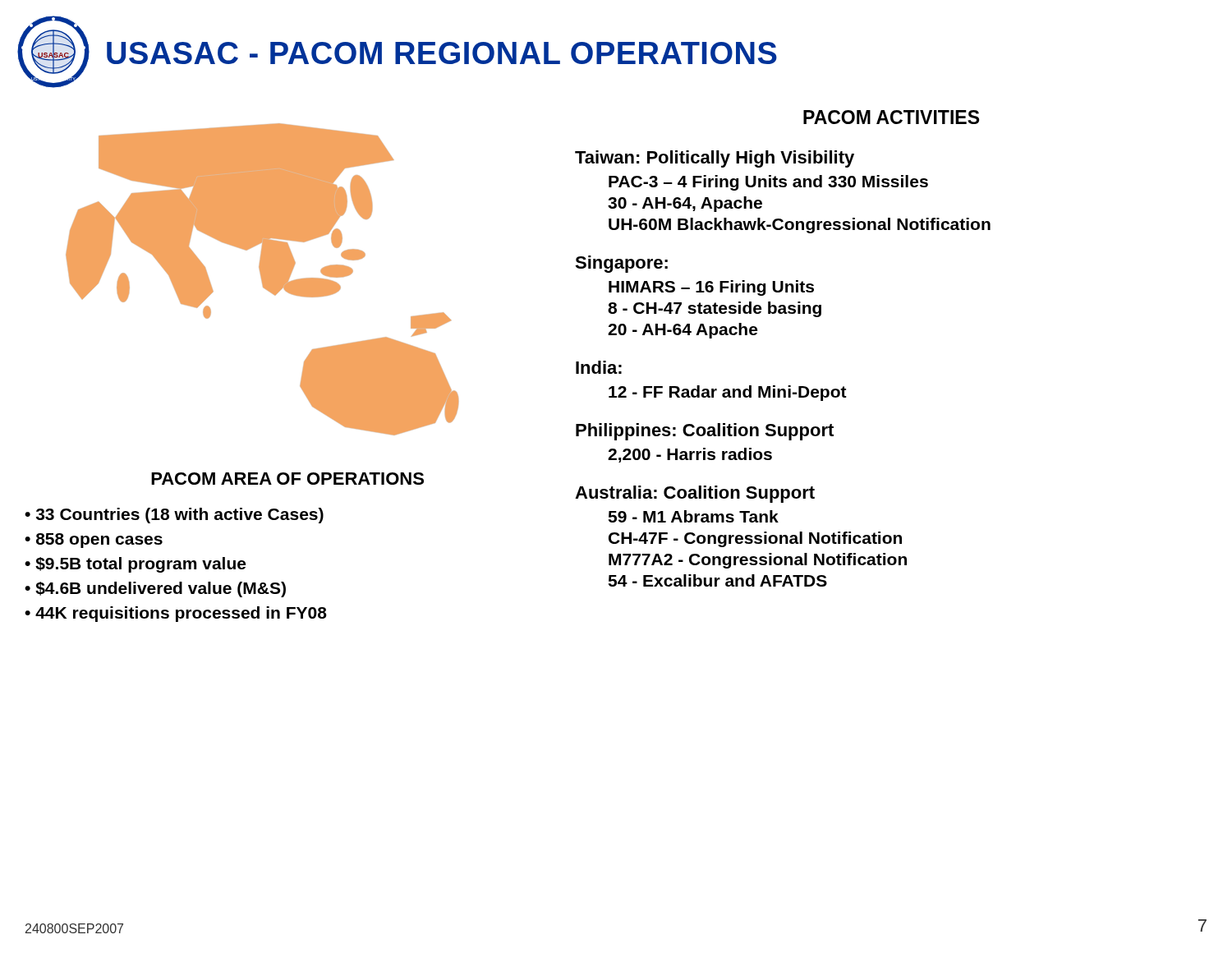The height and width of the screenshot is (953, 1232).
Task: Navigate to the block starting "PACOM AREA OF OPERATIONS"
Action: [x=287, y=479]
